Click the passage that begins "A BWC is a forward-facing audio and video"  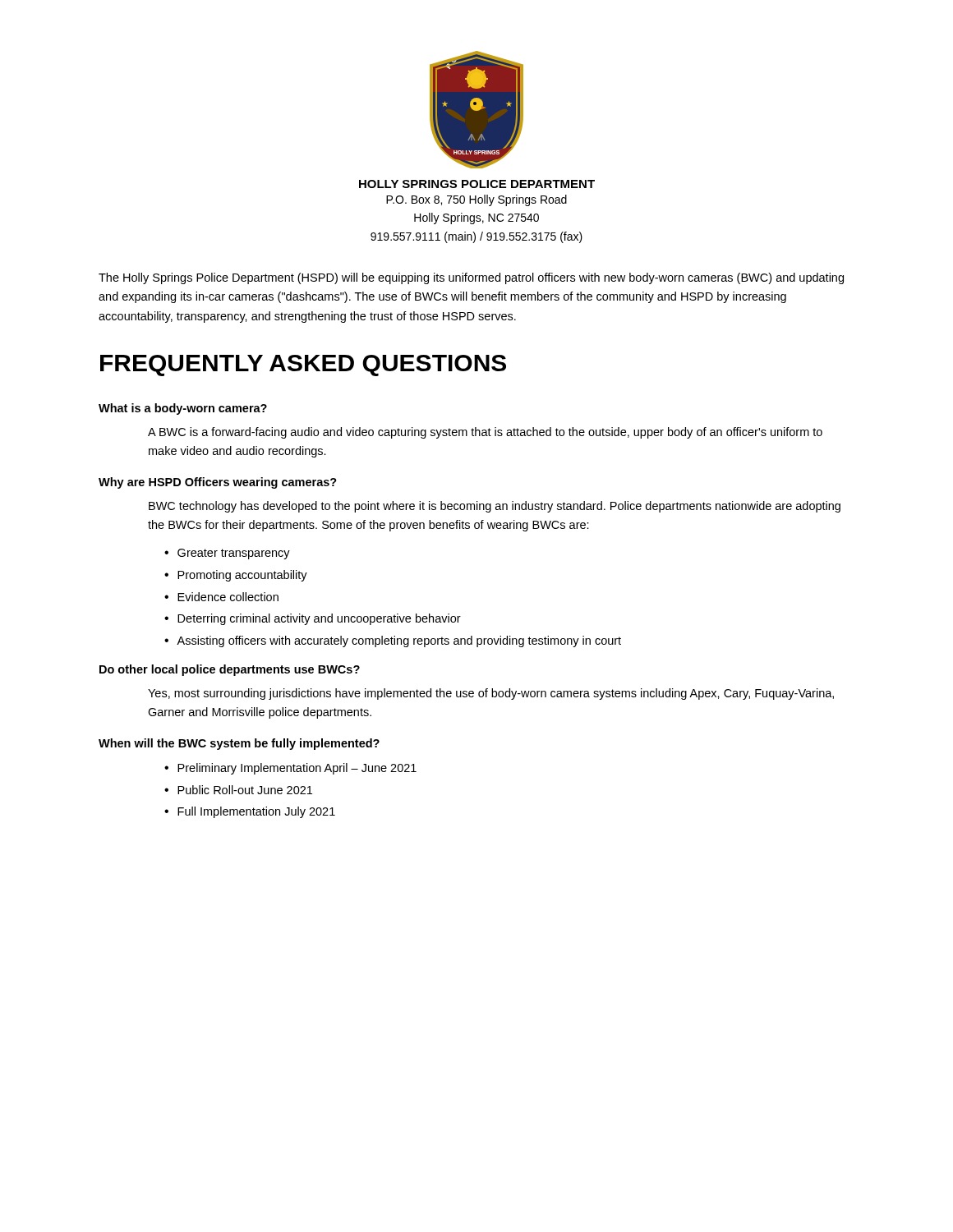coord(485,441)
